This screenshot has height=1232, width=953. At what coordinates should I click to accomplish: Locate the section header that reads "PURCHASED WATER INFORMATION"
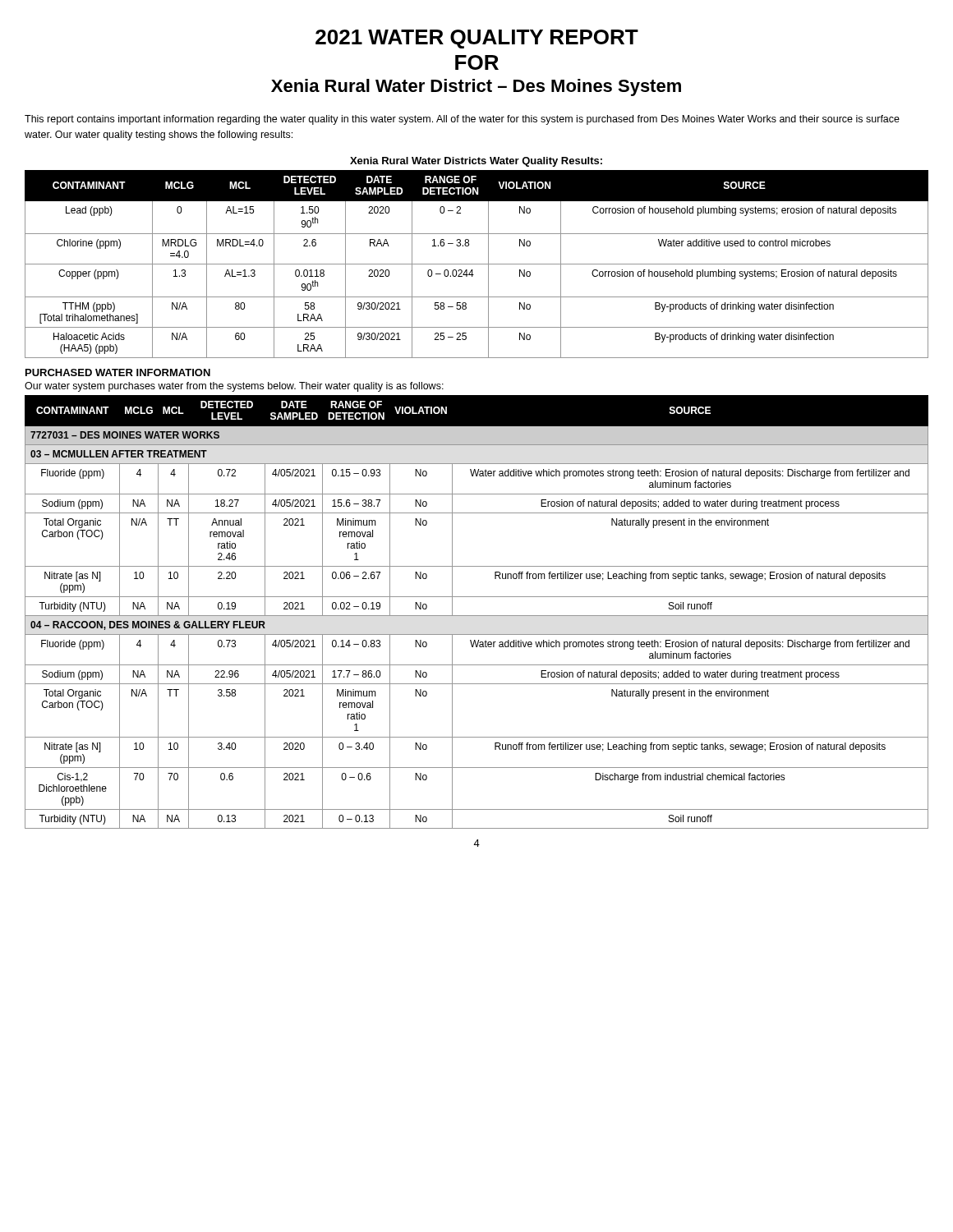(118, 372)
